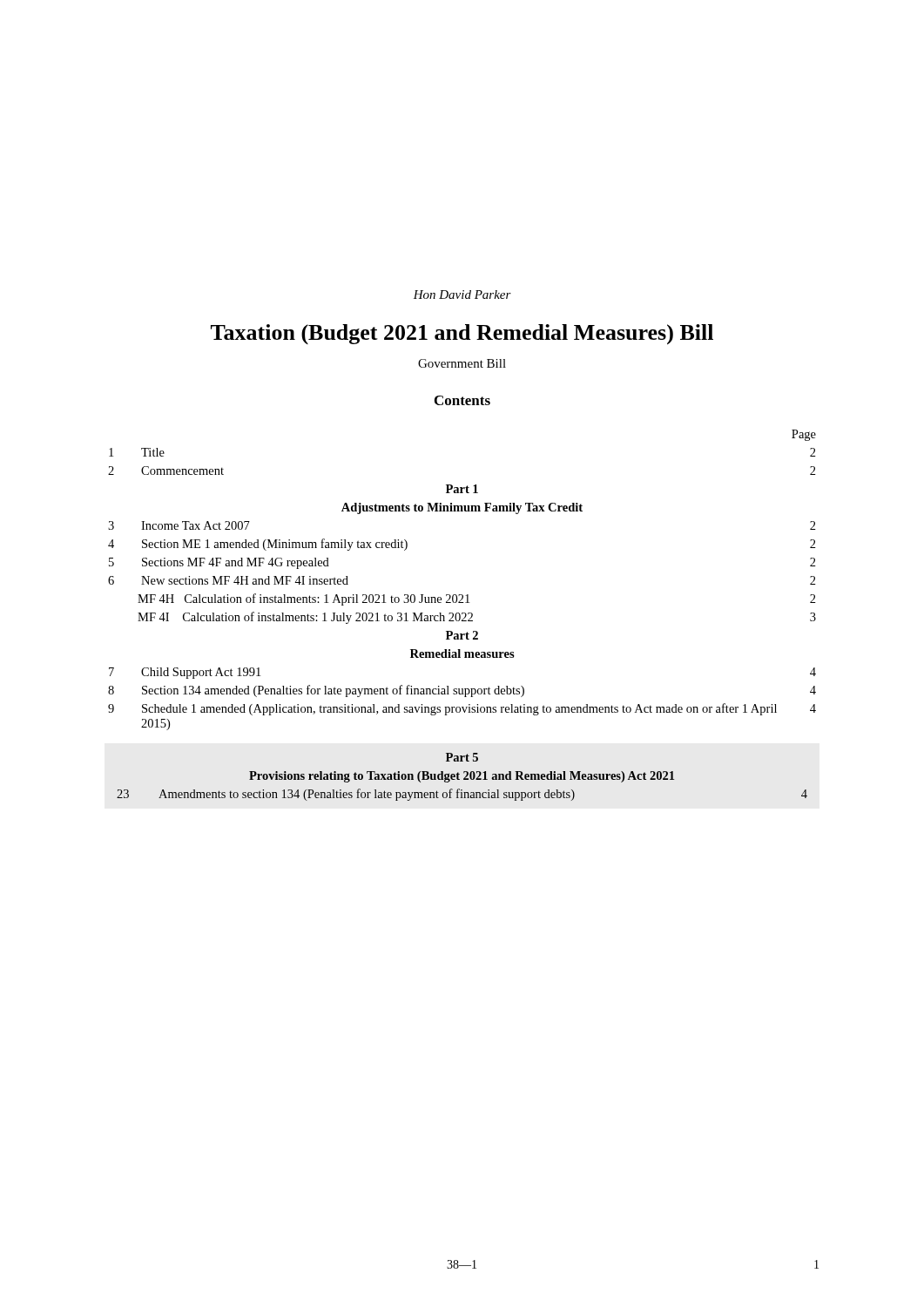Find the element starting "Hon David Parker"
Image resolution: width=924 pixels, height=1307 pixels.
pos(462,295)
